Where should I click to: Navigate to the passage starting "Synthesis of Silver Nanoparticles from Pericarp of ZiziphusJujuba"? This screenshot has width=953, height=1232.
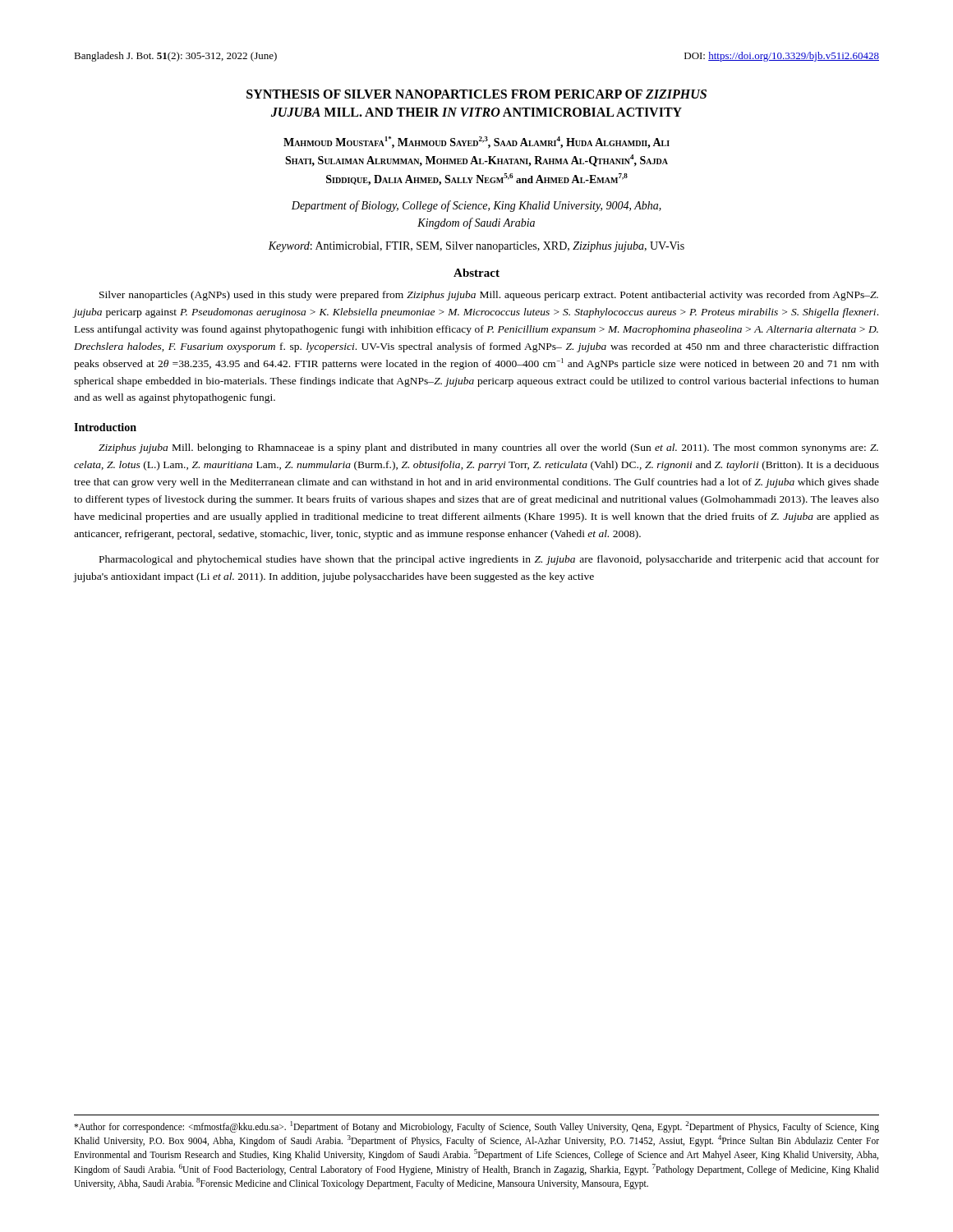(476, 104)
